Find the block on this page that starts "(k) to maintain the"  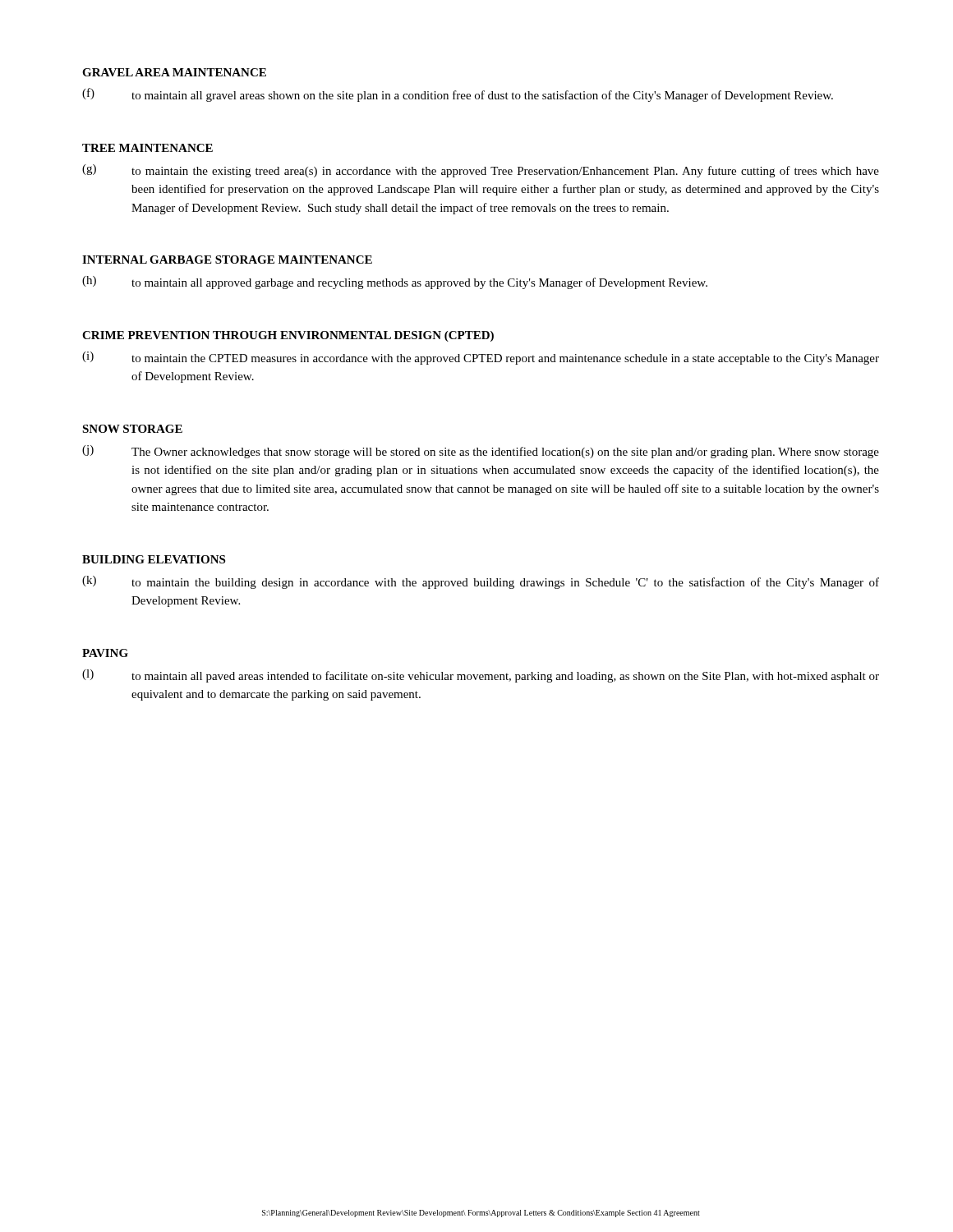point(481,591)
